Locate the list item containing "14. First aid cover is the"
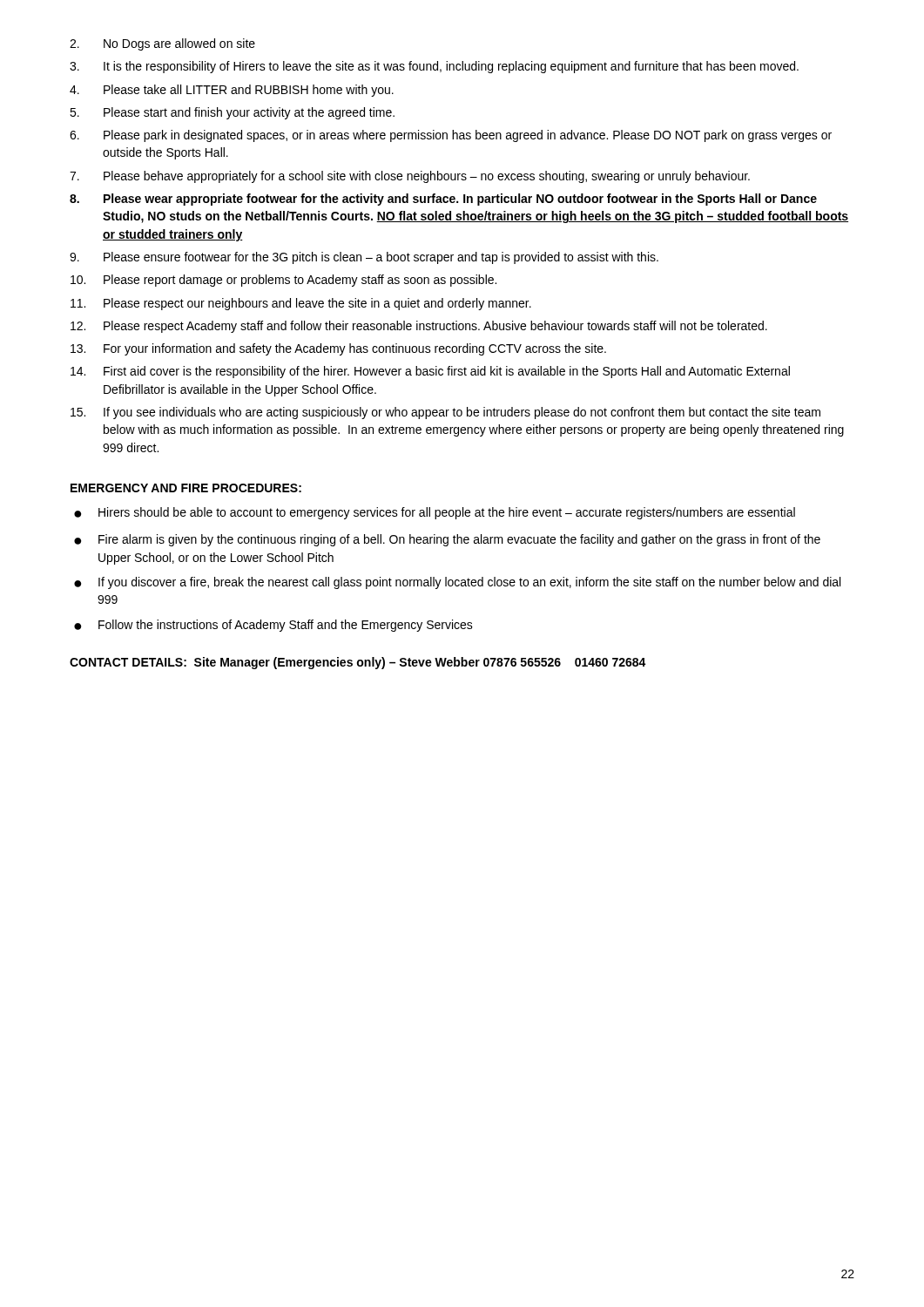This screenshot has height=1307, width=924. 462,381
